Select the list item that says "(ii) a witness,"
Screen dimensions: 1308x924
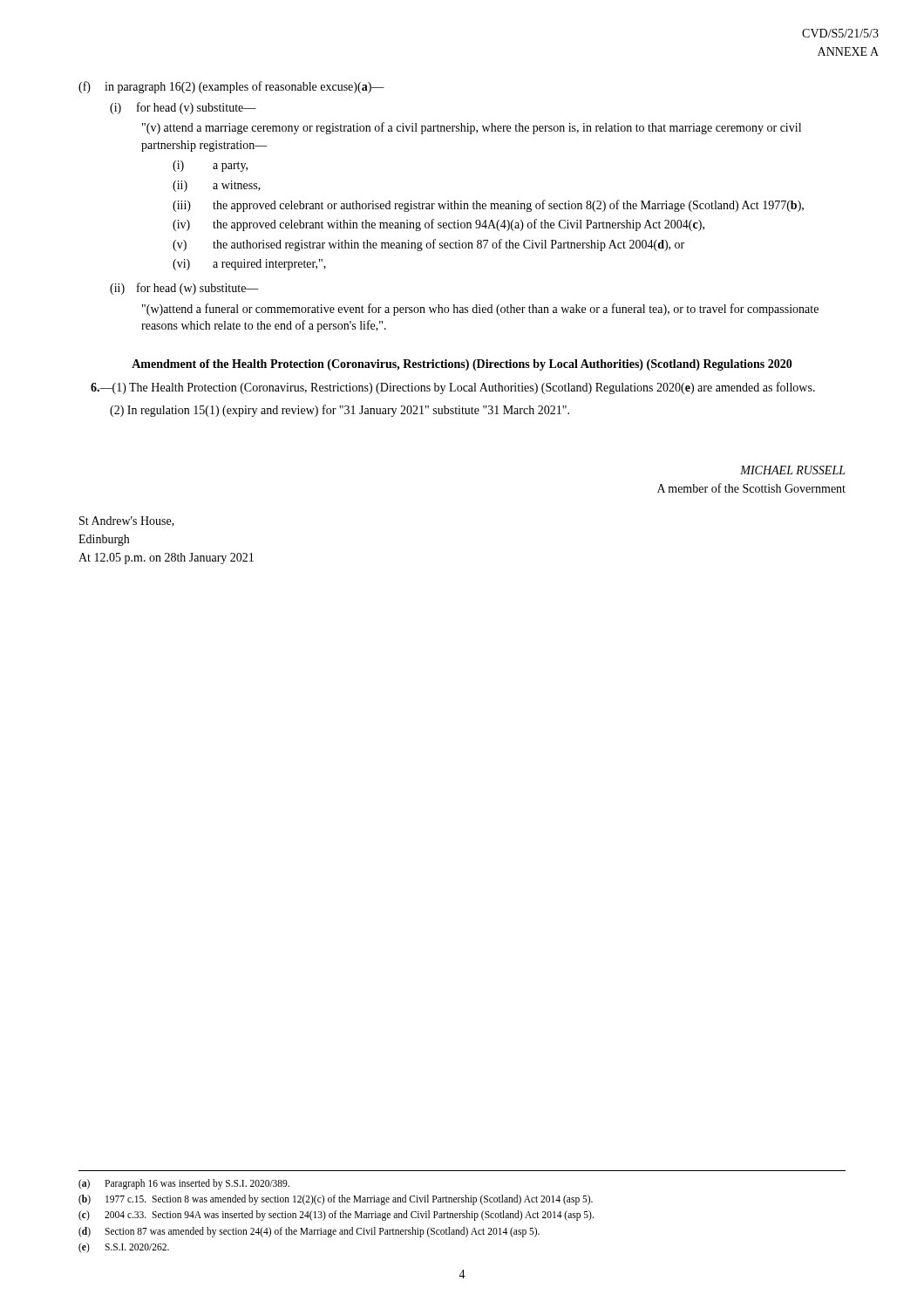point(217,186)
